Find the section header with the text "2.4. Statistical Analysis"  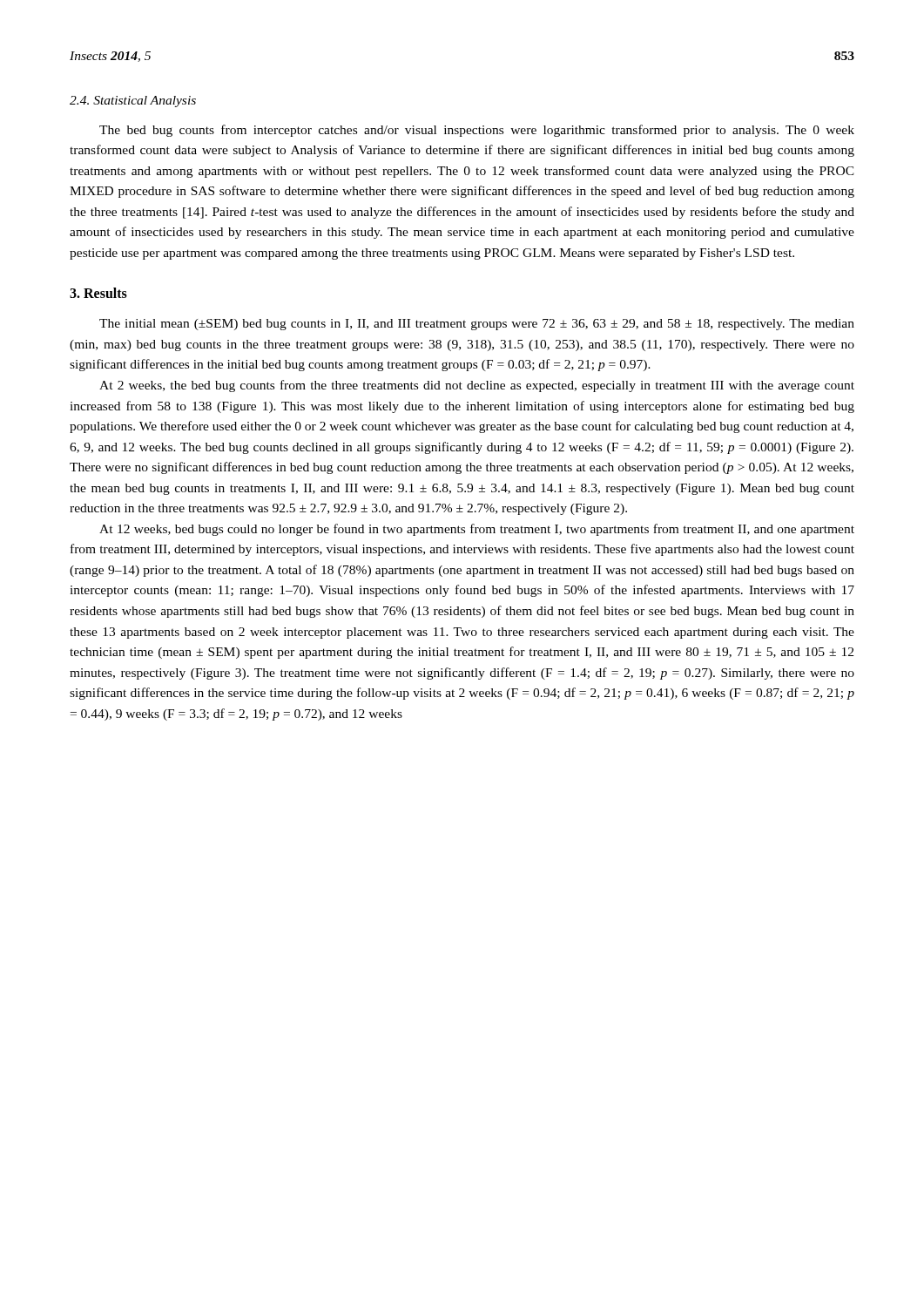133,100
